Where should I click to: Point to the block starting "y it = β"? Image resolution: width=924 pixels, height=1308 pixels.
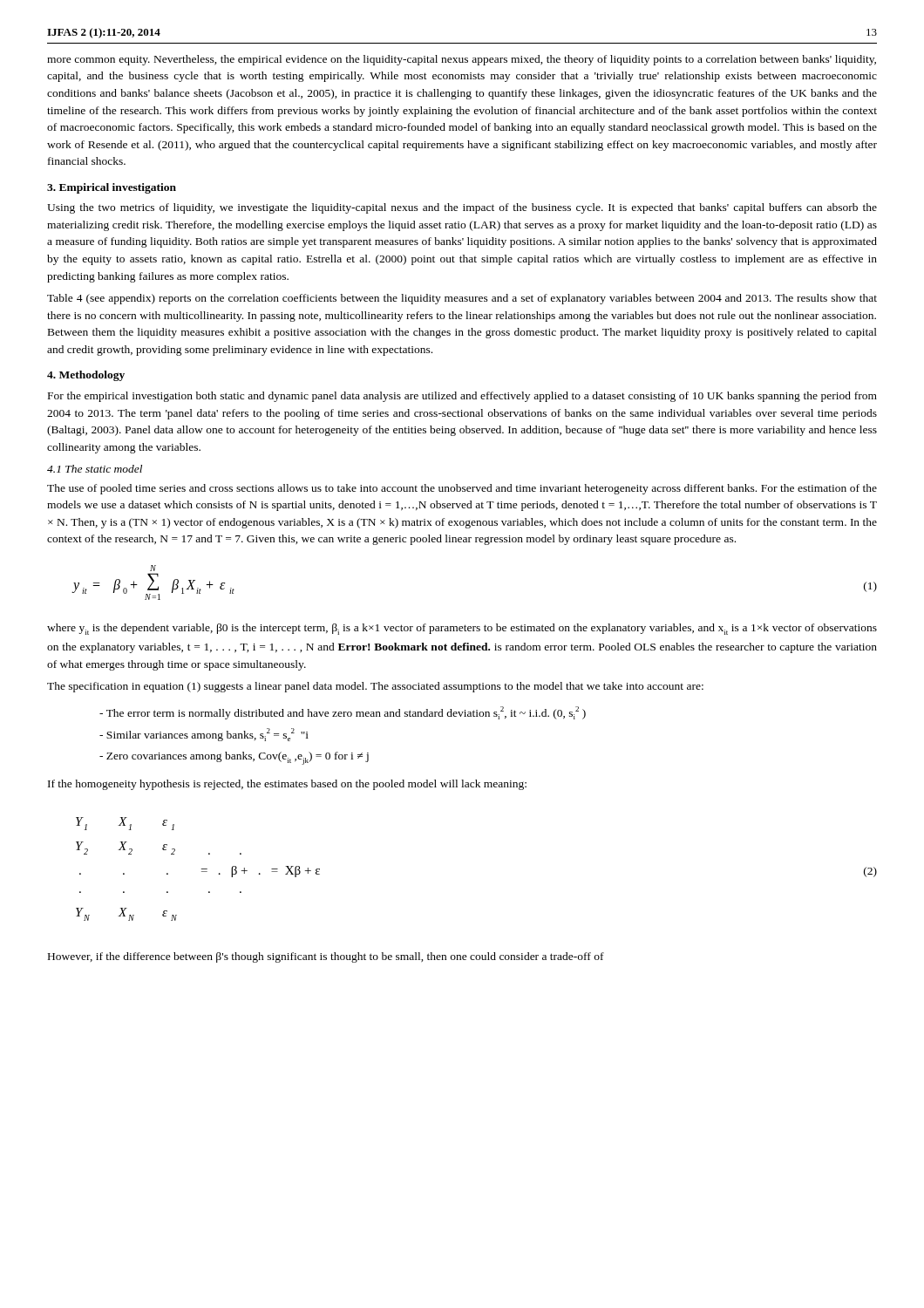pos(153,568)
